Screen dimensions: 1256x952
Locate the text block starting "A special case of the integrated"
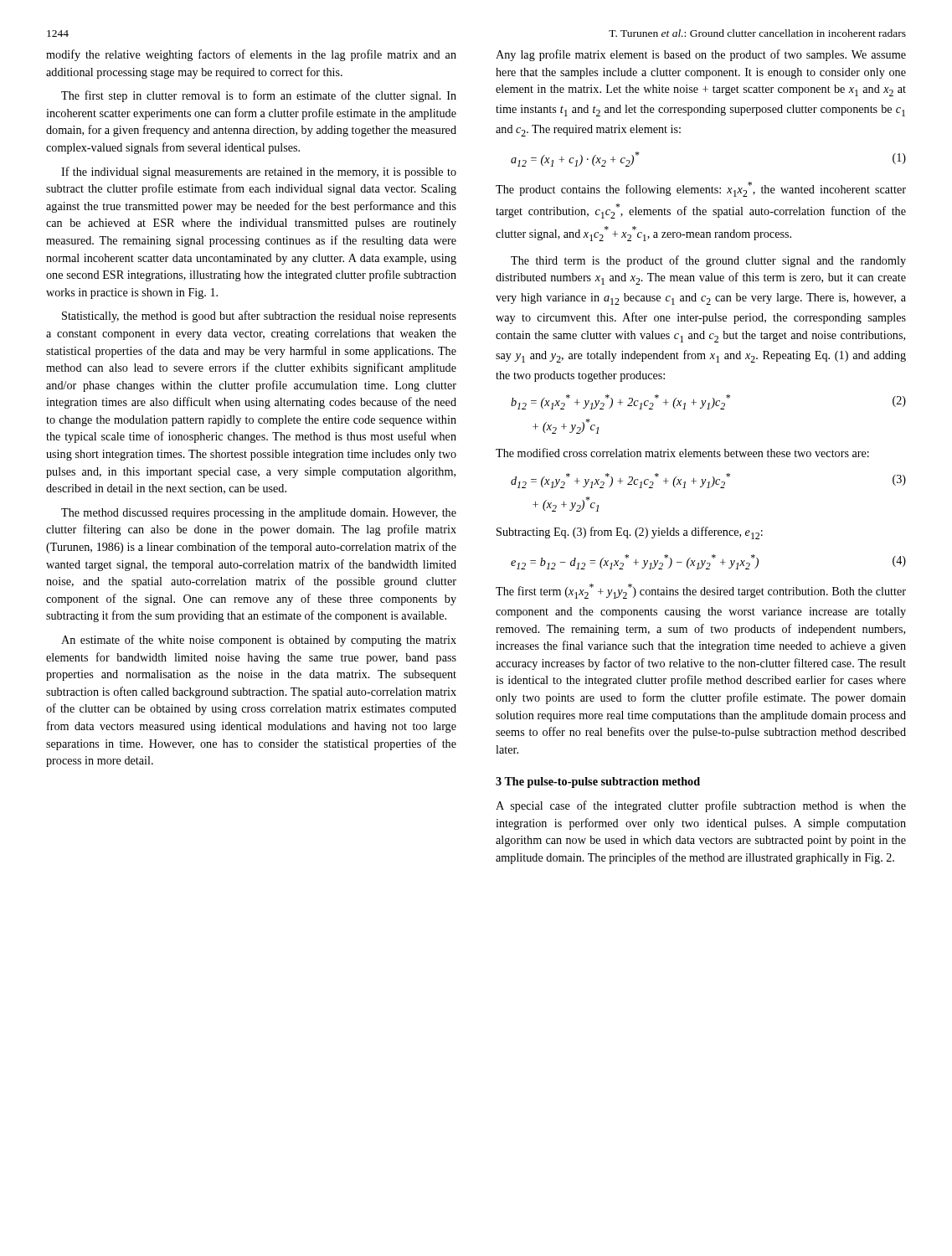[701, 832]
